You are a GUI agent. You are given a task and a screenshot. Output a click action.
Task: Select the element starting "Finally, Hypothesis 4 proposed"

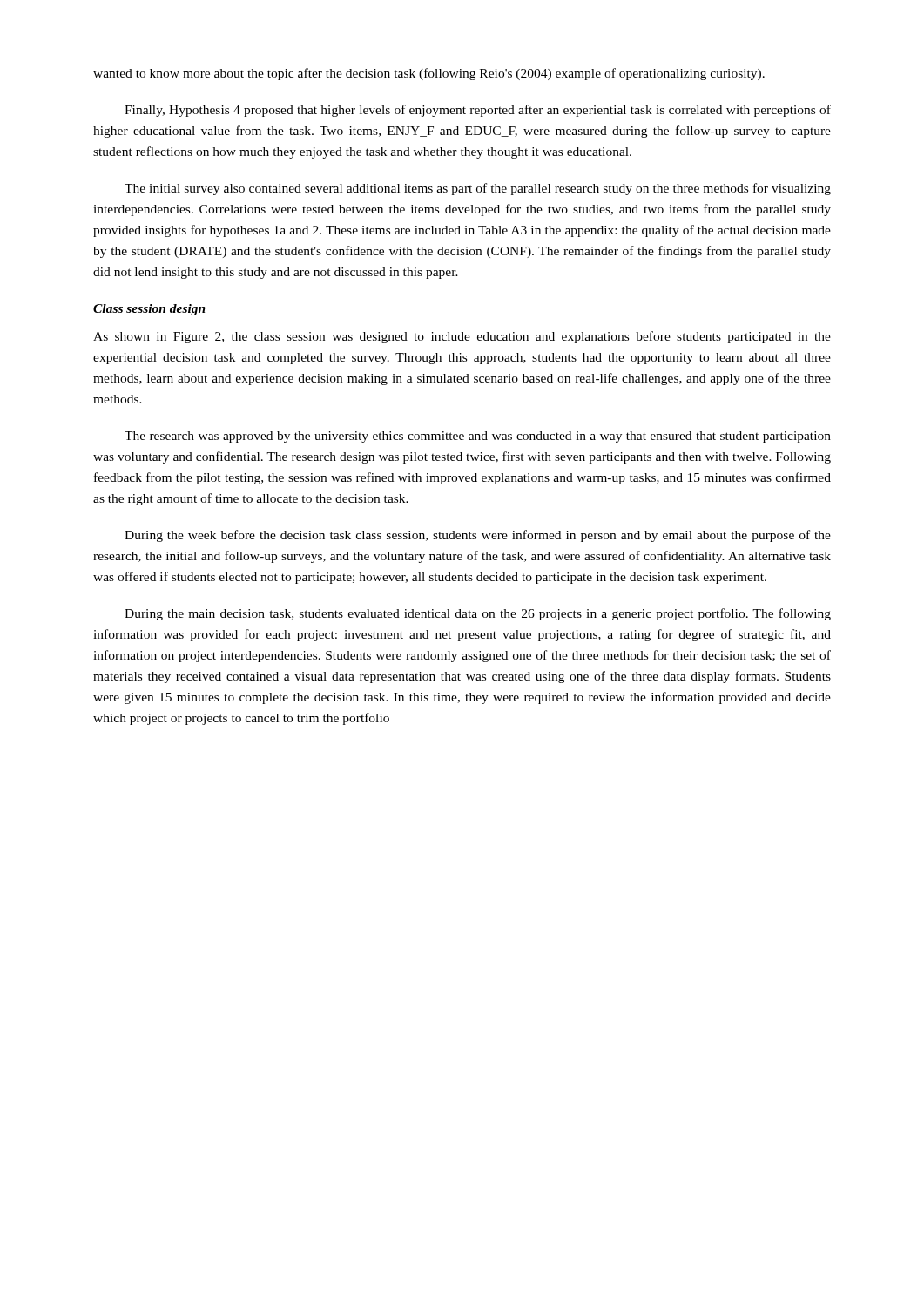[x=462, y=131]
